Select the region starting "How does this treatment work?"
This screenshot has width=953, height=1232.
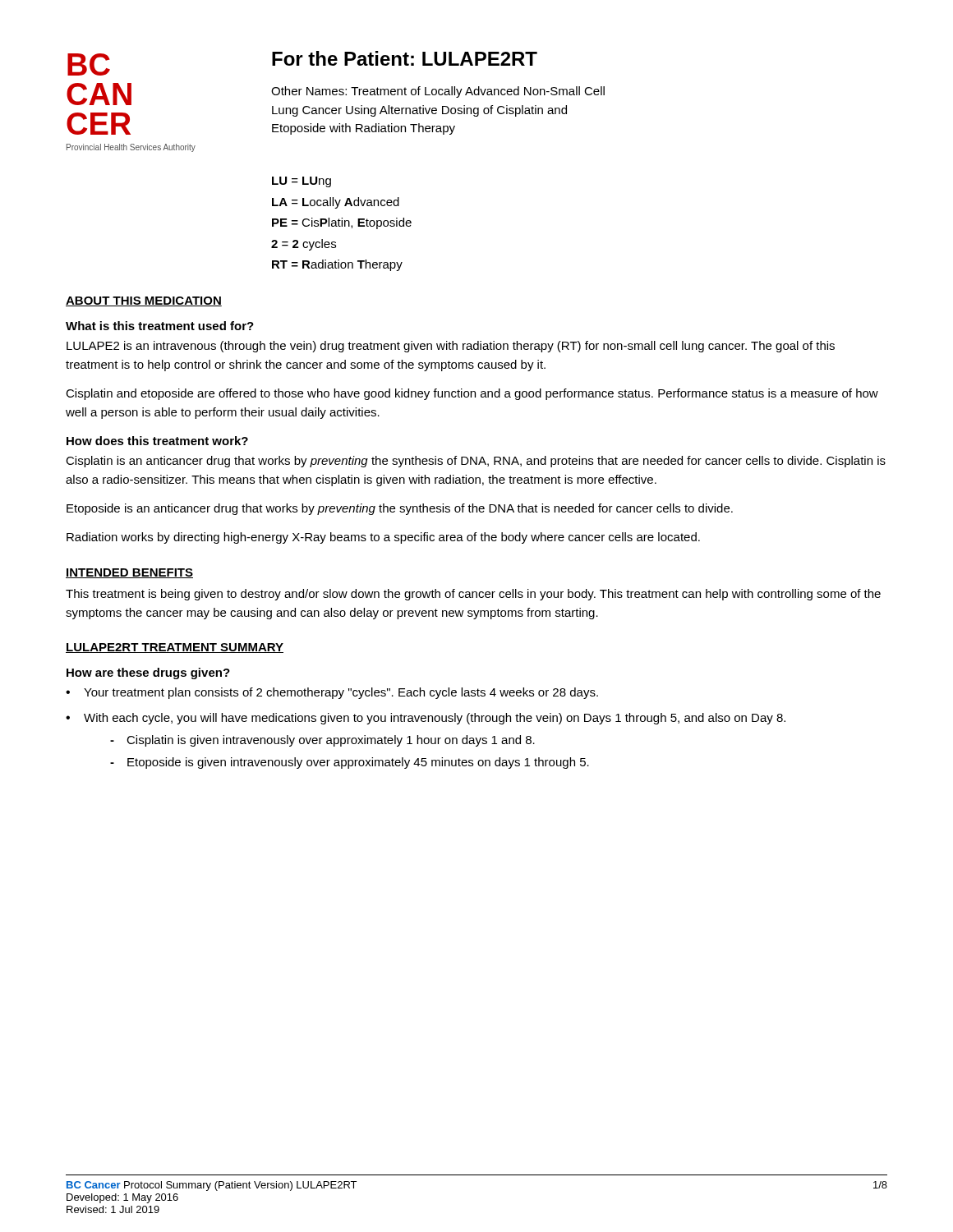click(x=157, y=440)
